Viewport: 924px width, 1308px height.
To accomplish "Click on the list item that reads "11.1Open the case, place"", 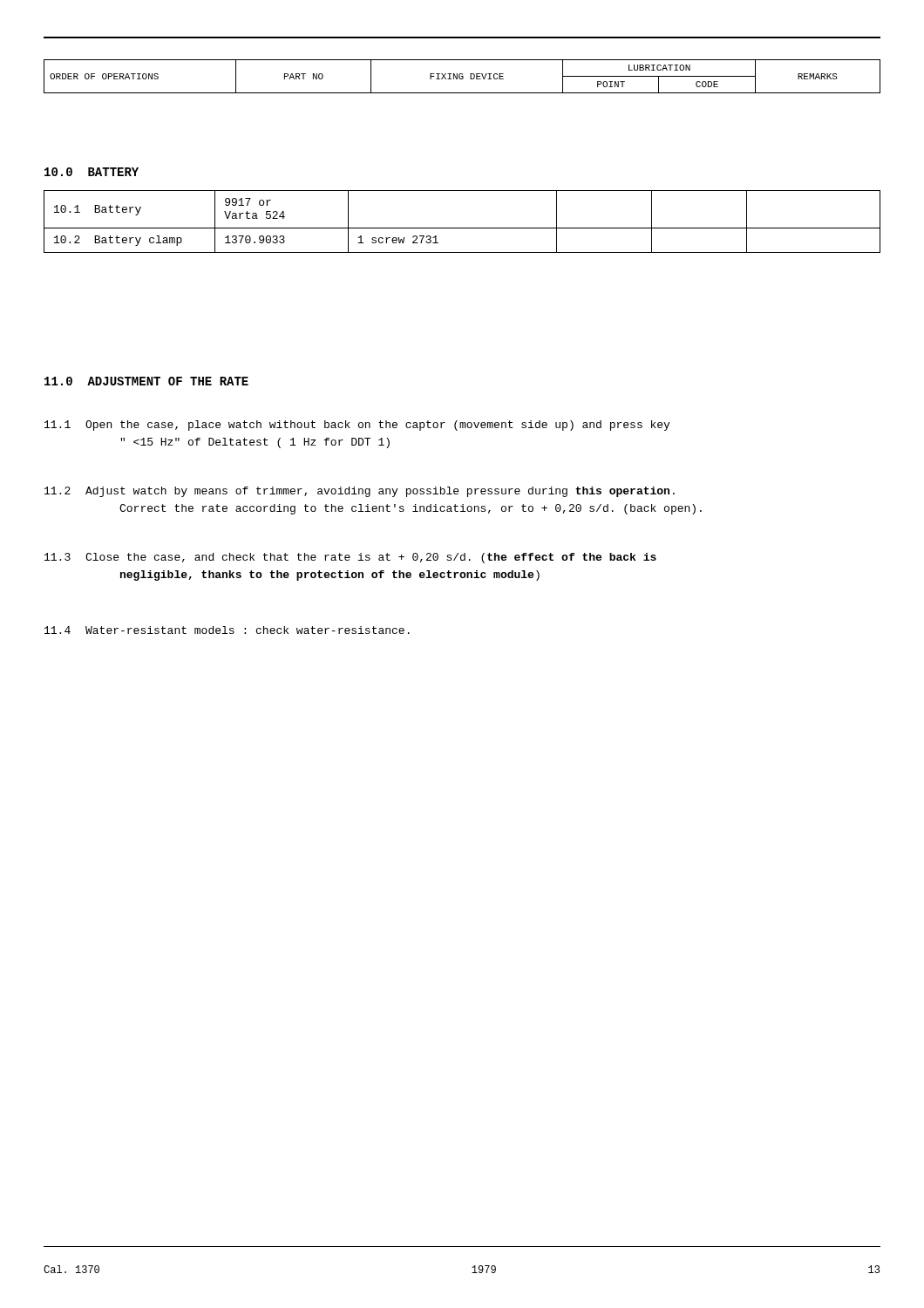I will tap(459, 434).
